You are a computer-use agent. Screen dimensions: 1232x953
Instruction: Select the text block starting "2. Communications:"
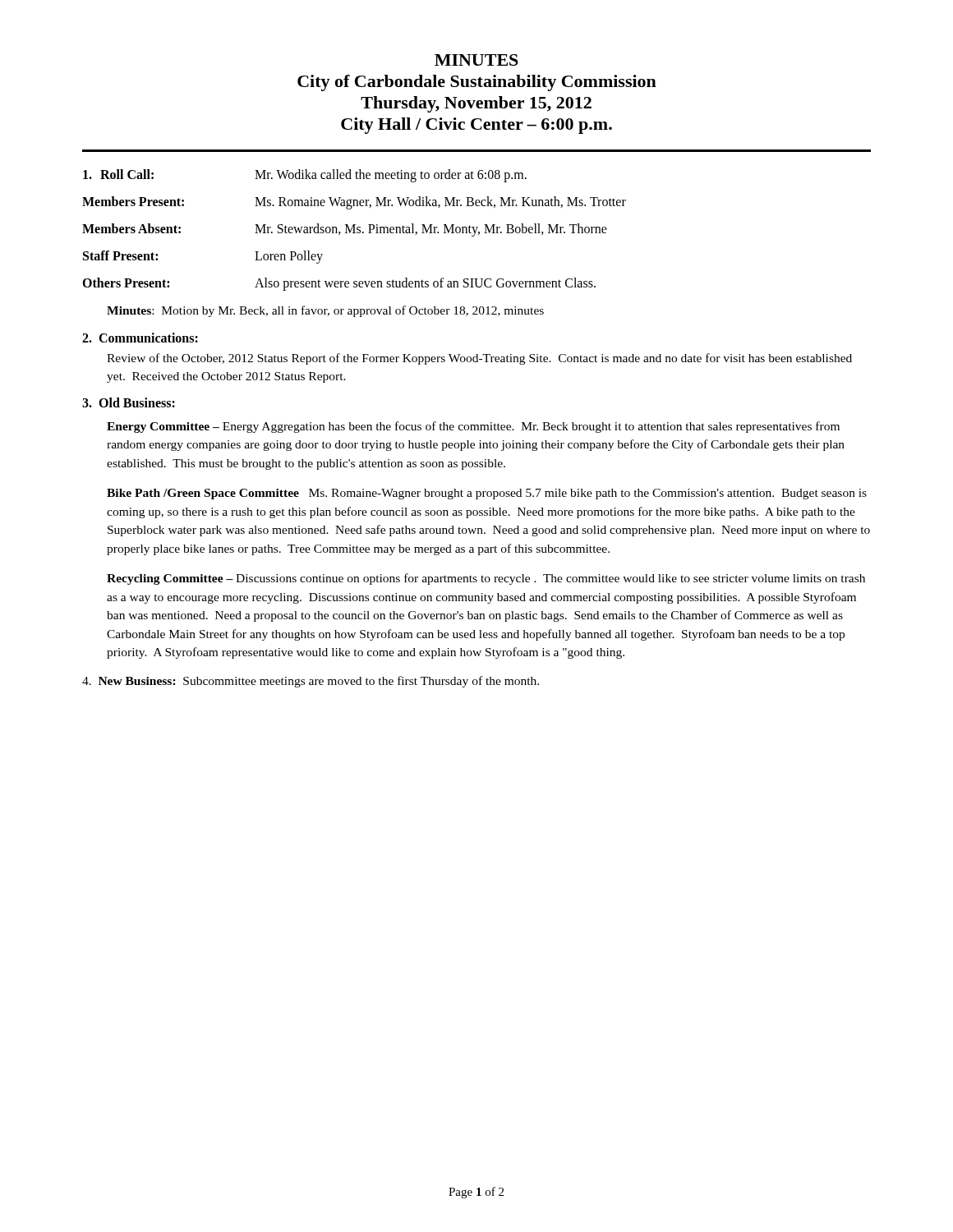140,338
